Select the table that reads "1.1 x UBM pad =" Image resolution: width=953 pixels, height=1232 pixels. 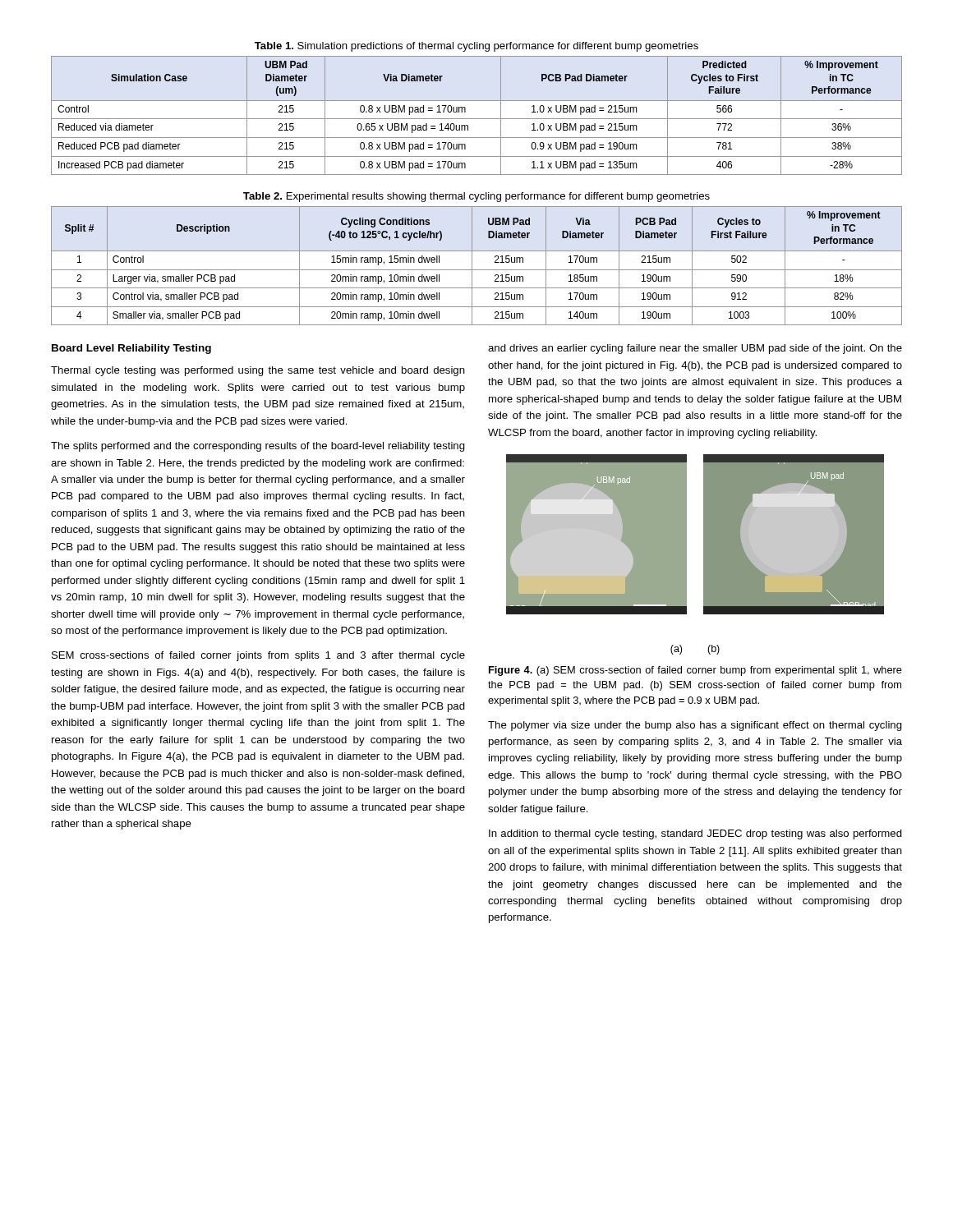[x=476, y=115]
